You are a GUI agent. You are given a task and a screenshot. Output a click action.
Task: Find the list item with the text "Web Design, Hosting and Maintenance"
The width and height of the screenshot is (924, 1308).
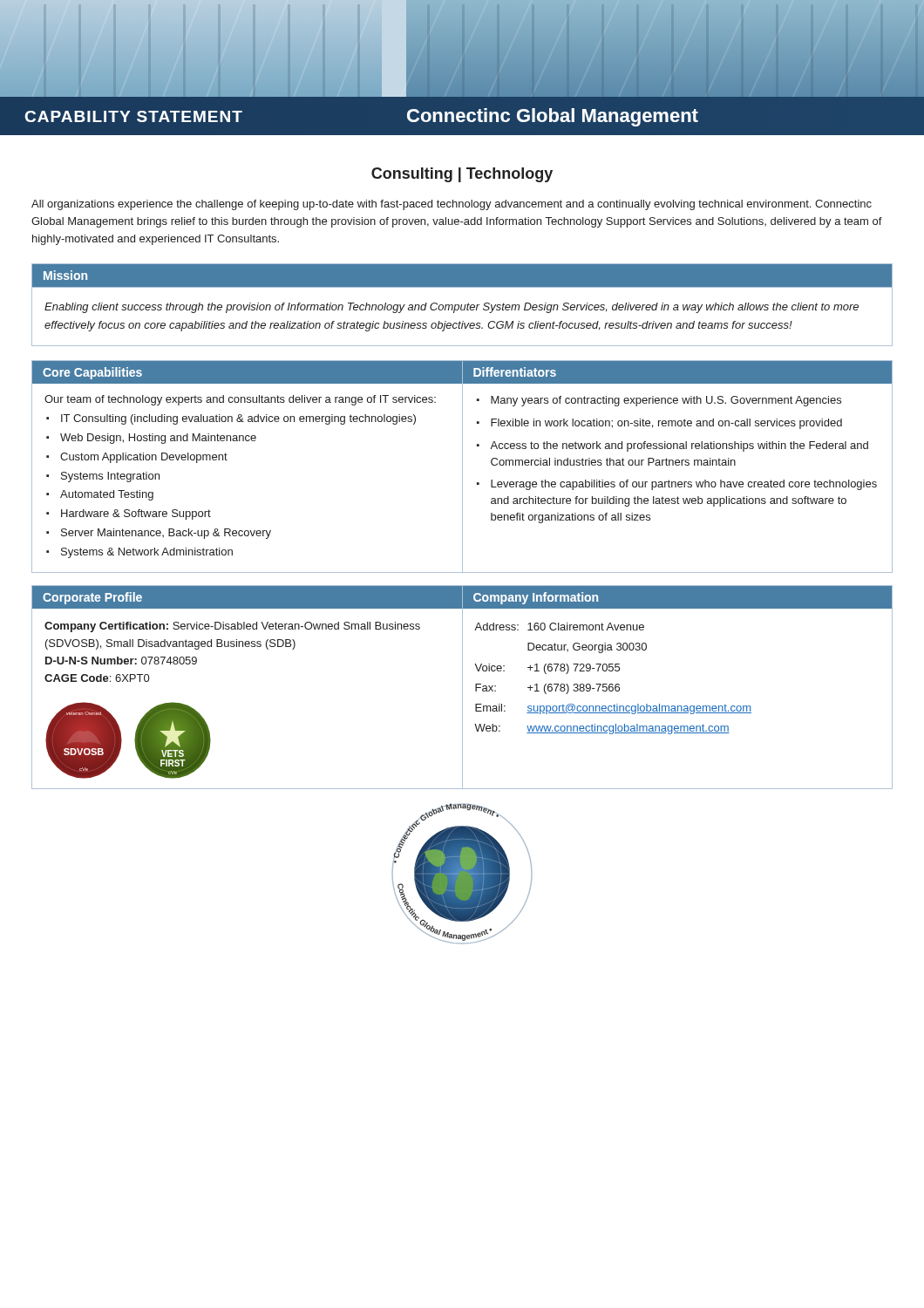coord(158,437)
